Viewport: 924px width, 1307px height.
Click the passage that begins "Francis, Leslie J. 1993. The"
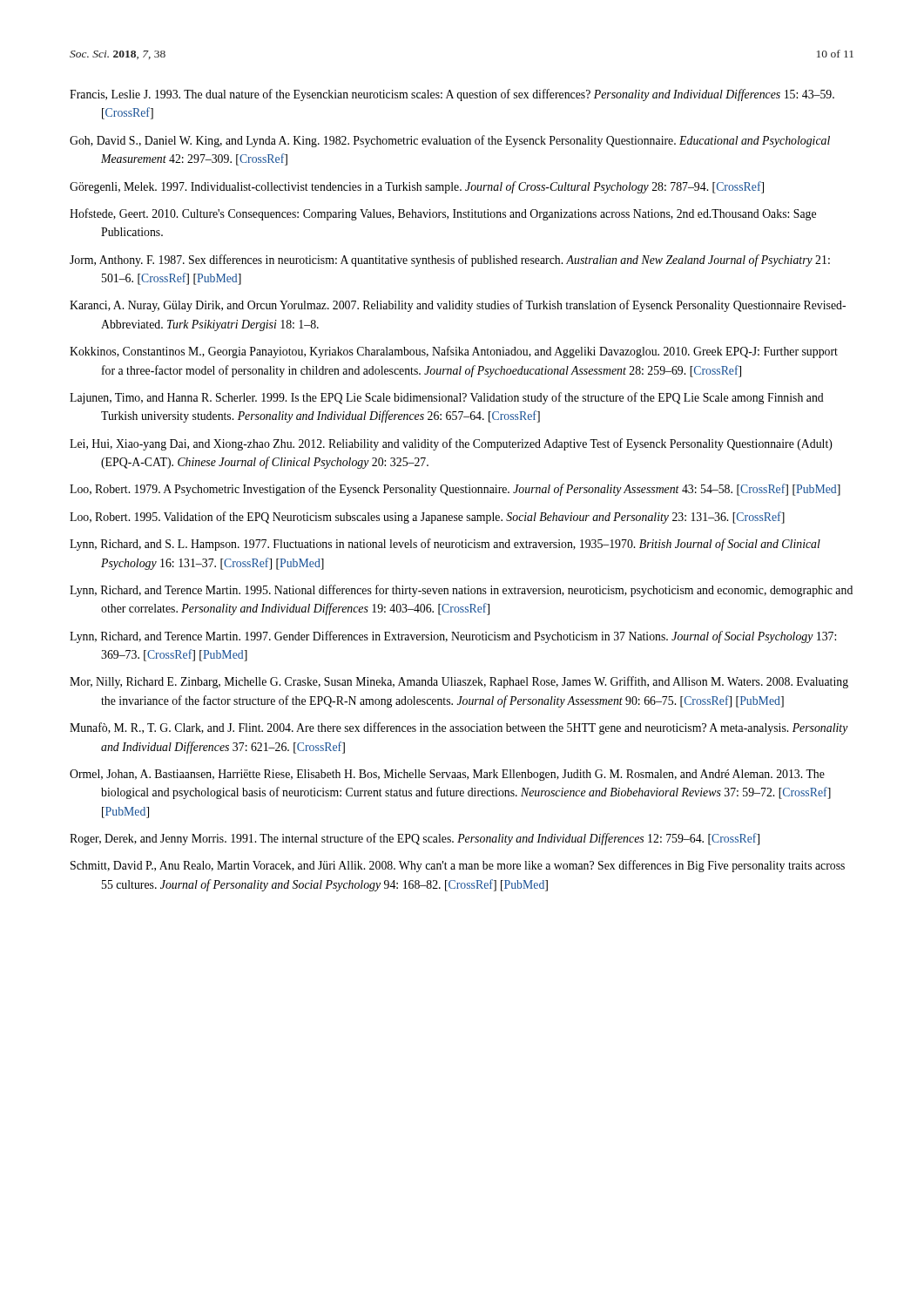coord(452,104)
